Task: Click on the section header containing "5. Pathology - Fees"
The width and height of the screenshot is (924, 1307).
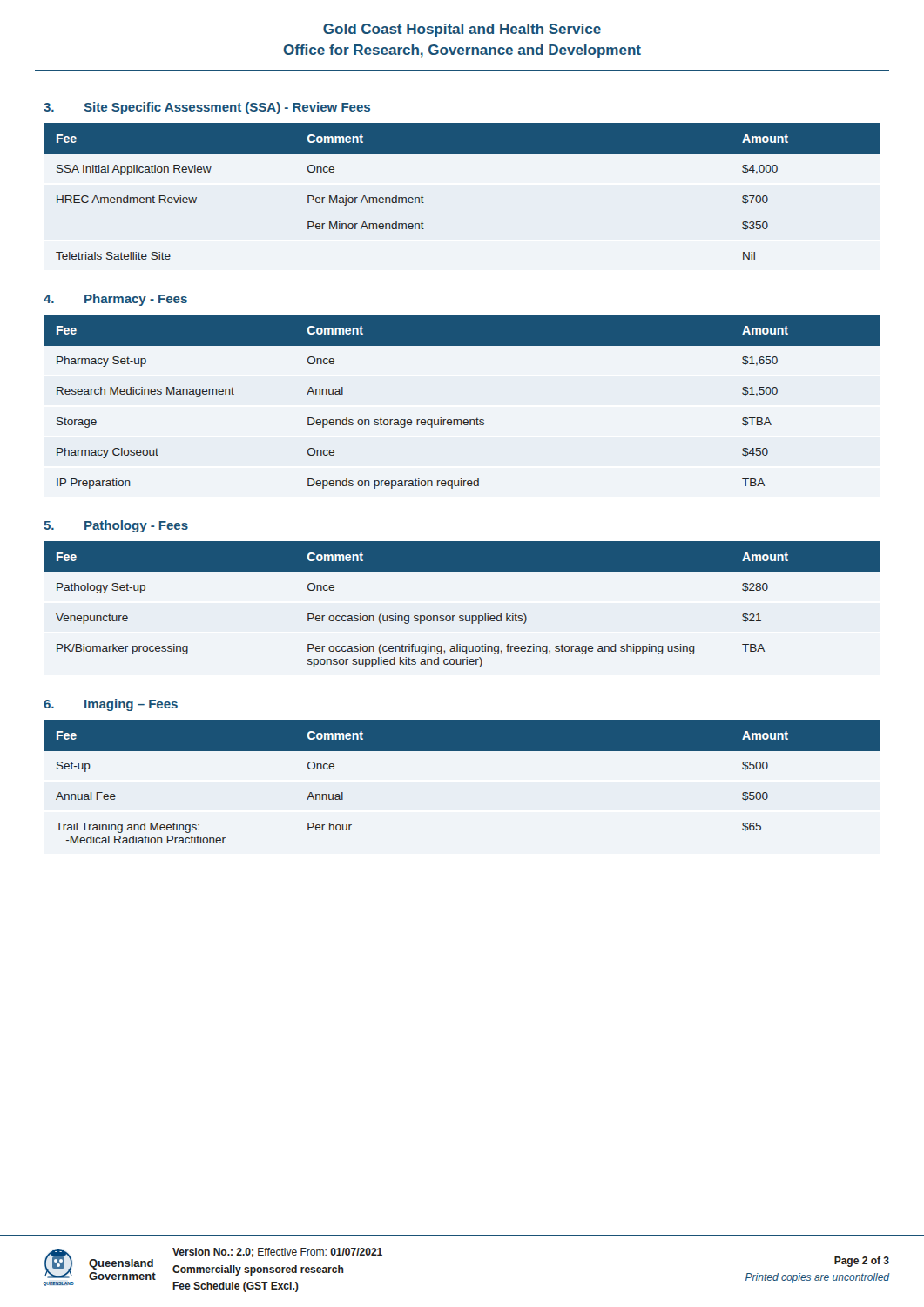Action: coord(116,525)
